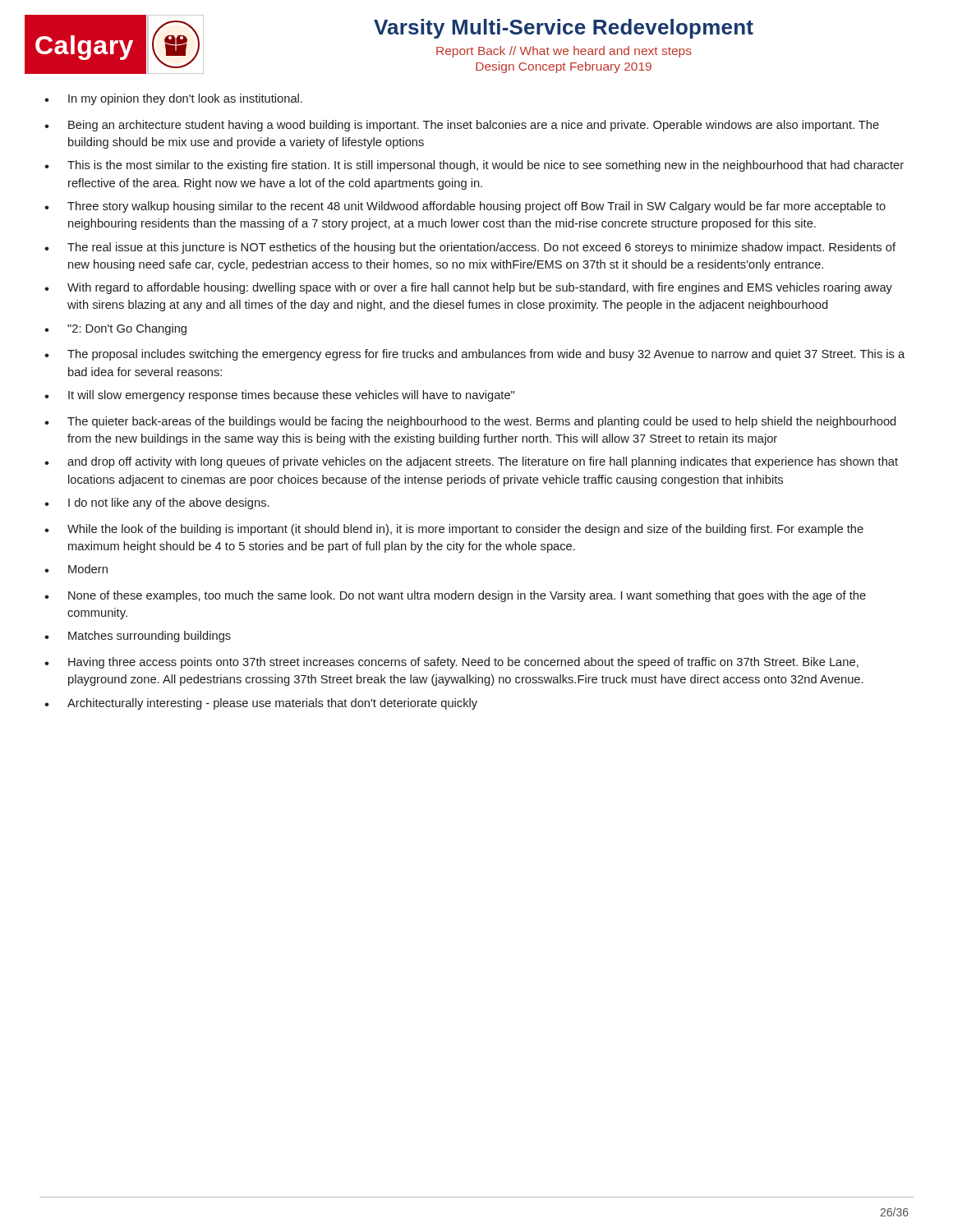
Task: Find the block on this page that starts "• While the look of the building is"
Action: click(x=476, y=538)
